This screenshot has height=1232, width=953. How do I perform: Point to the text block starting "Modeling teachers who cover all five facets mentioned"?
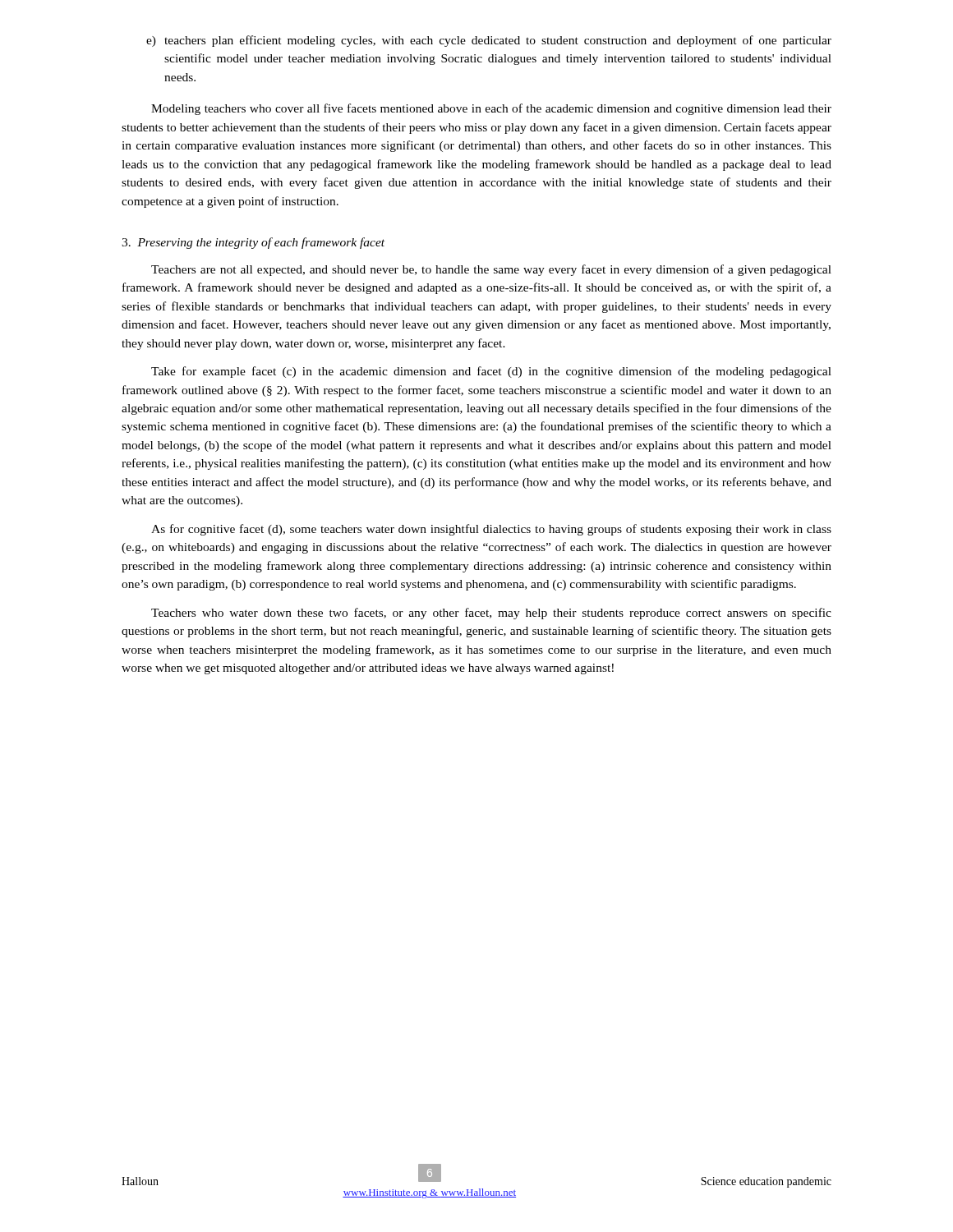[x=476, y=154]
